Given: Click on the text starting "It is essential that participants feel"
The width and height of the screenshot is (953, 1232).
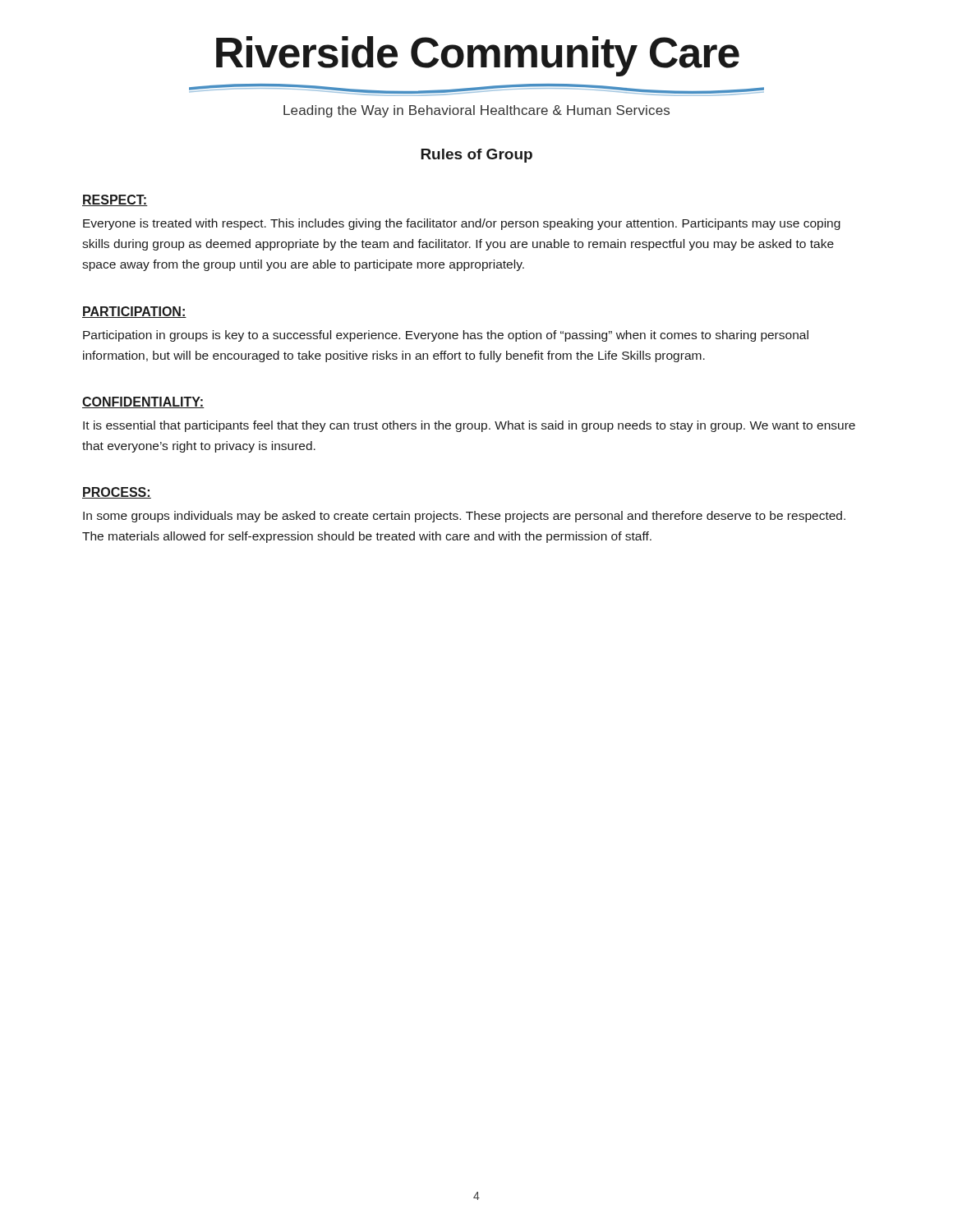Looking at the screenshot, I should pos(469,435).
